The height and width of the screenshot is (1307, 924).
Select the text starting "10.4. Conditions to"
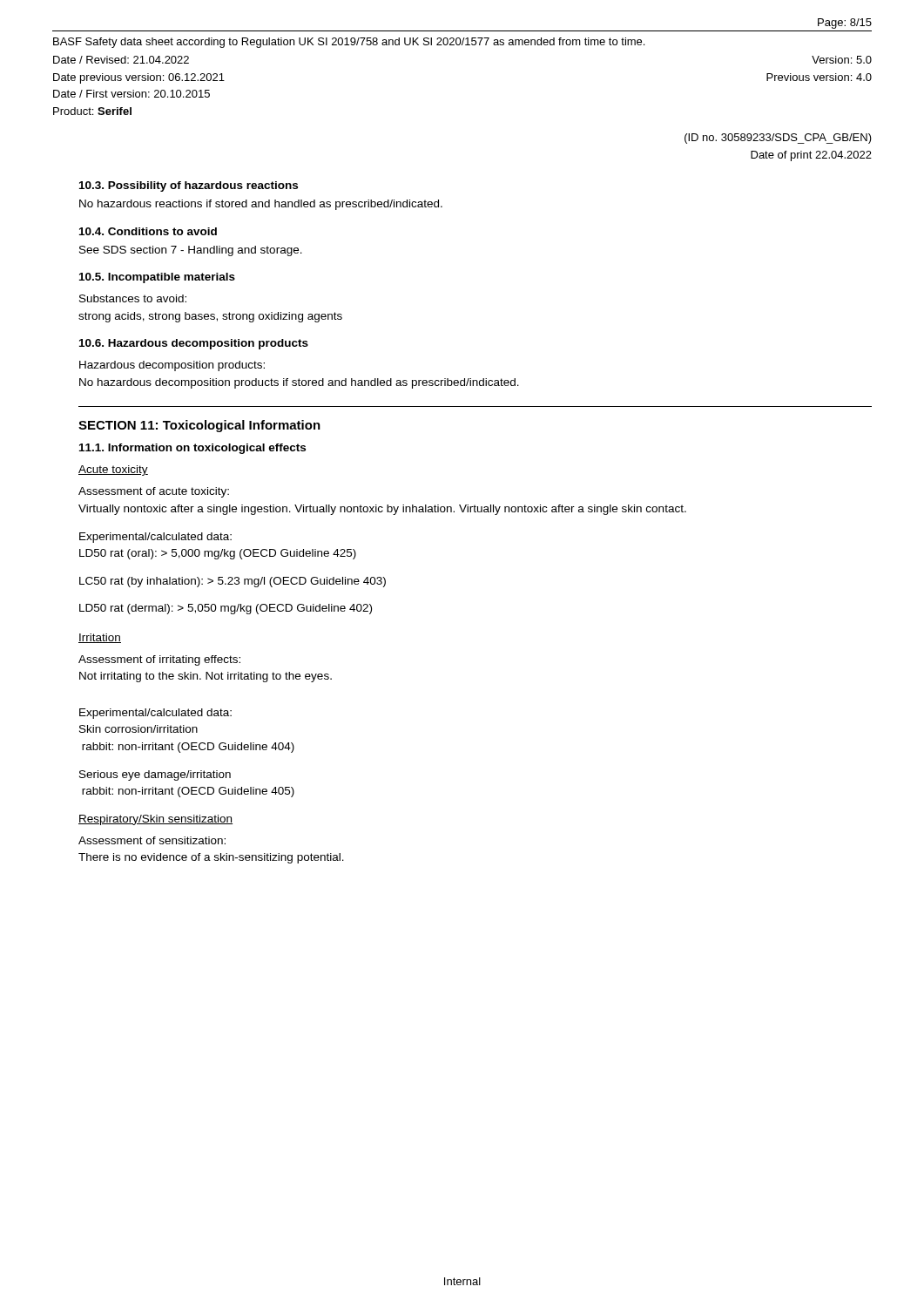(148, 231)
